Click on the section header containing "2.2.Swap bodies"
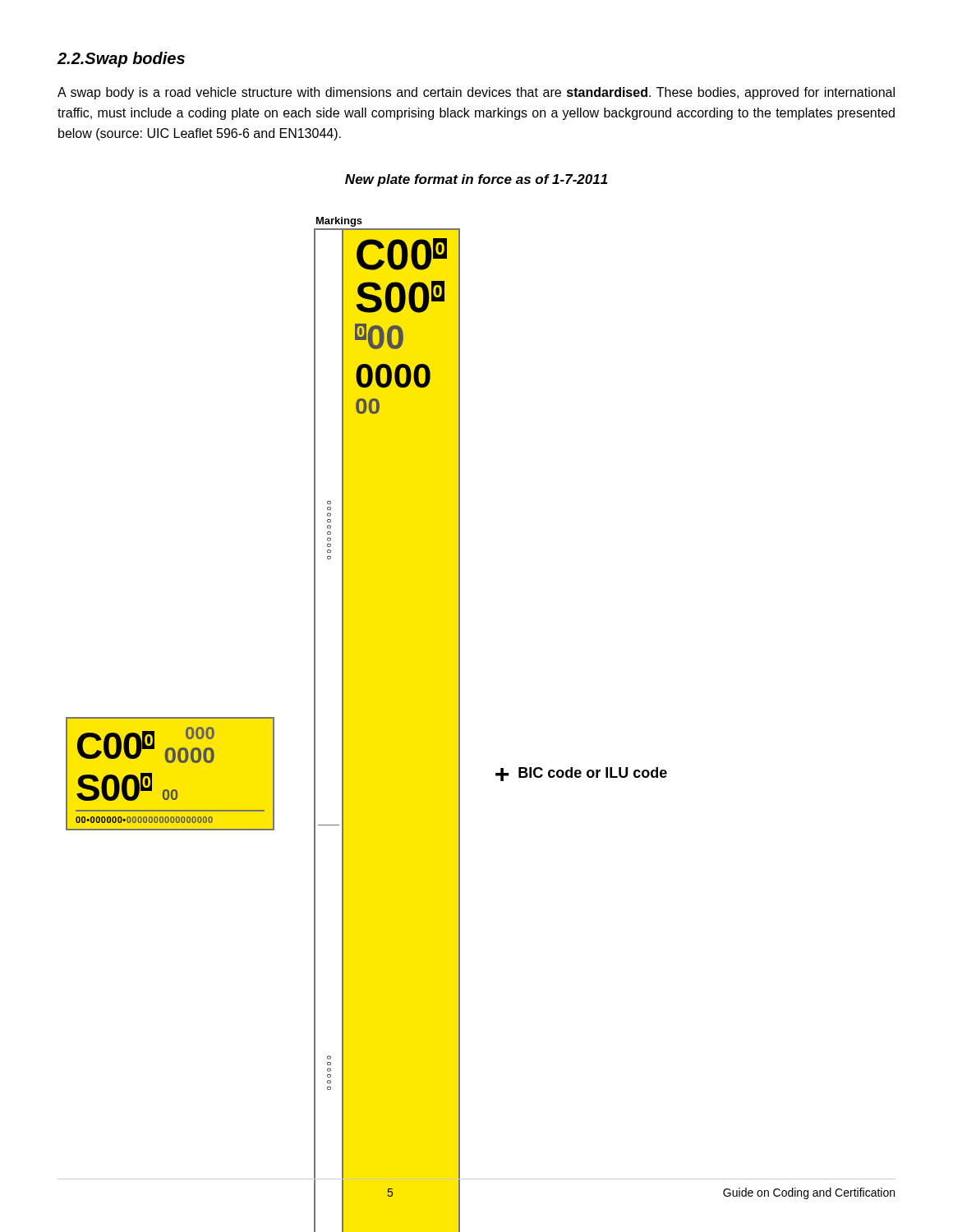 point(121,58)
